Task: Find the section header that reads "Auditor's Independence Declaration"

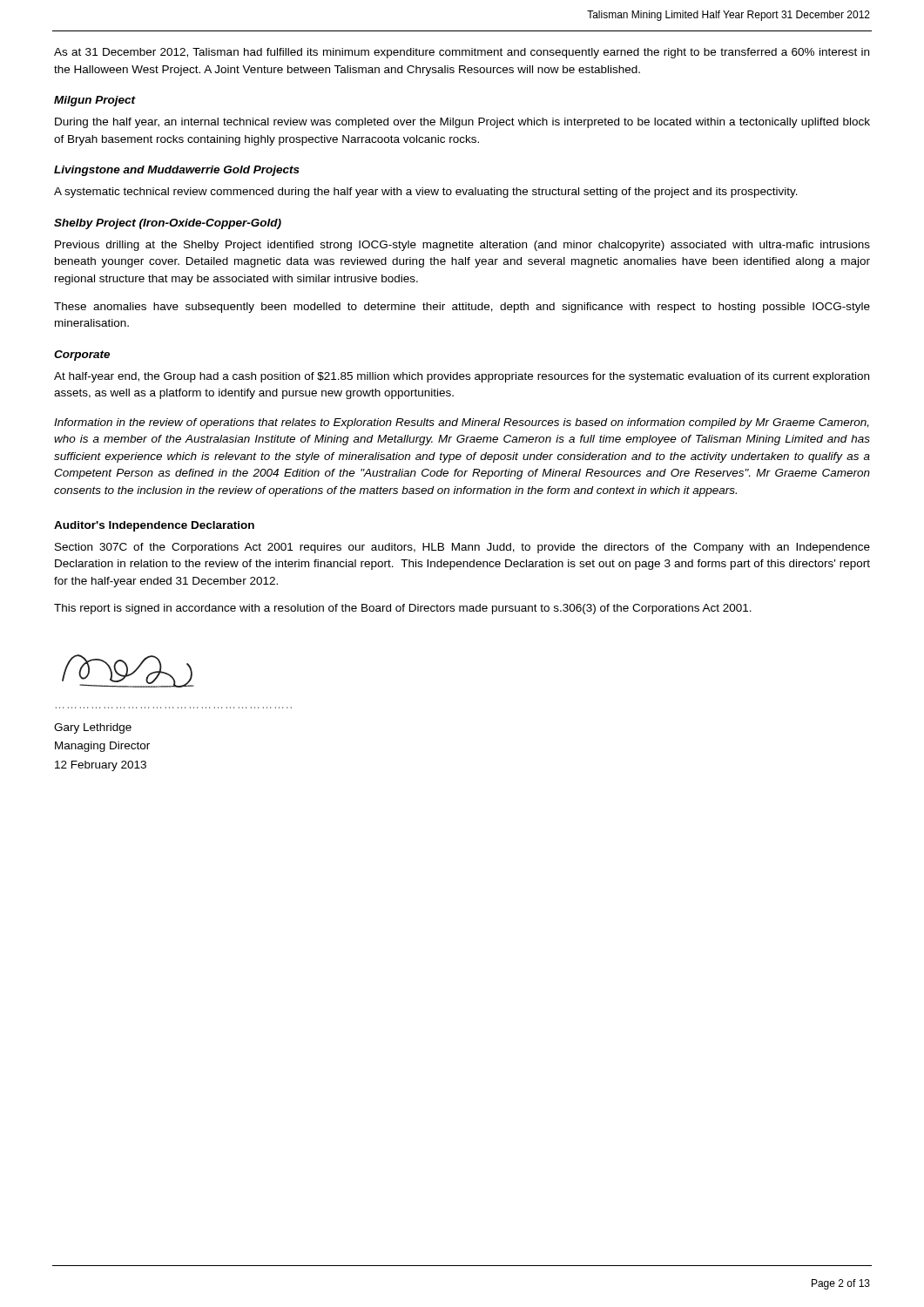Action: coord(154,525)
